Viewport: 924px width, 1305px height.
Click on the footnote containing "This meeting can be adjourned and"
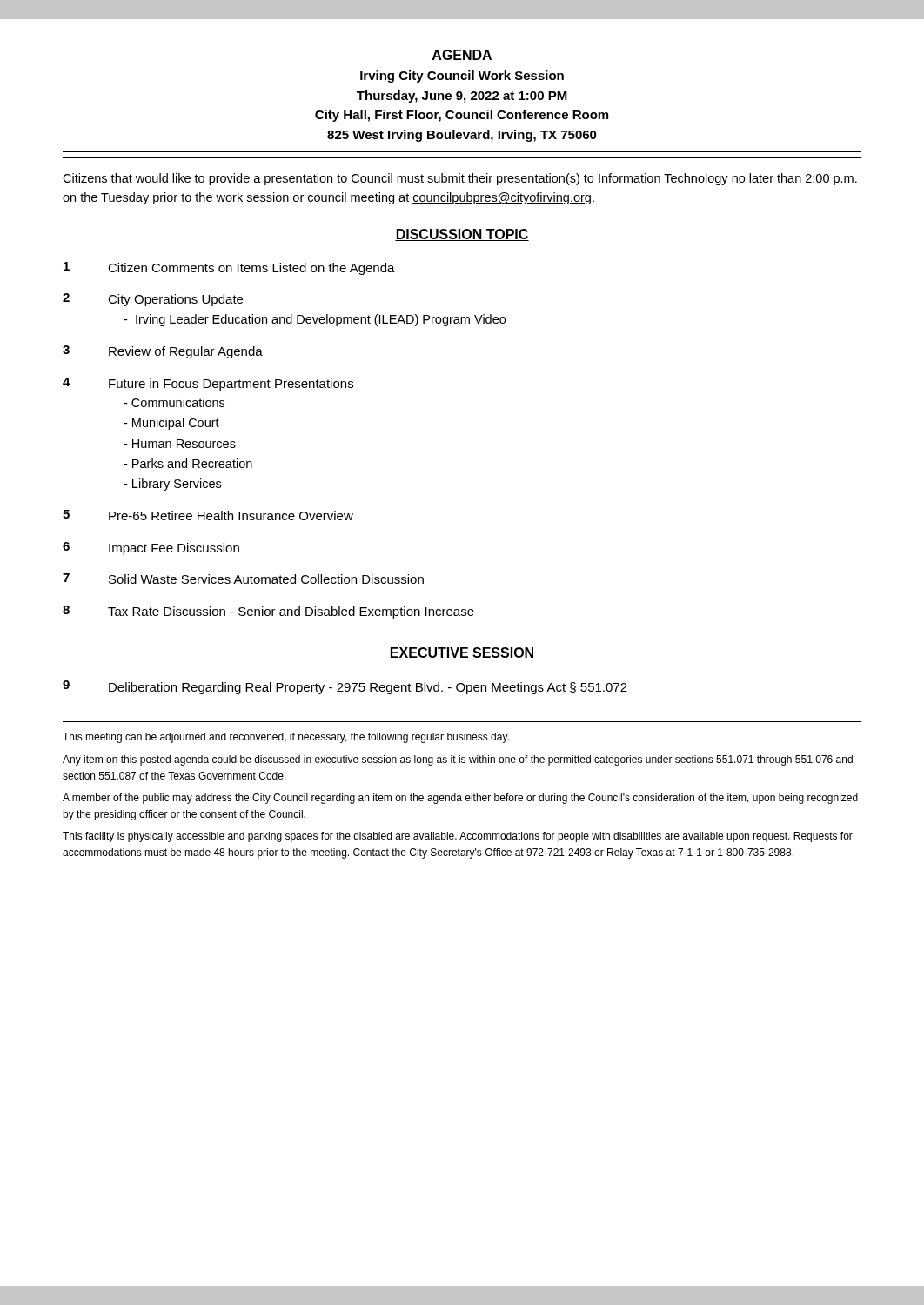point(286,737)
